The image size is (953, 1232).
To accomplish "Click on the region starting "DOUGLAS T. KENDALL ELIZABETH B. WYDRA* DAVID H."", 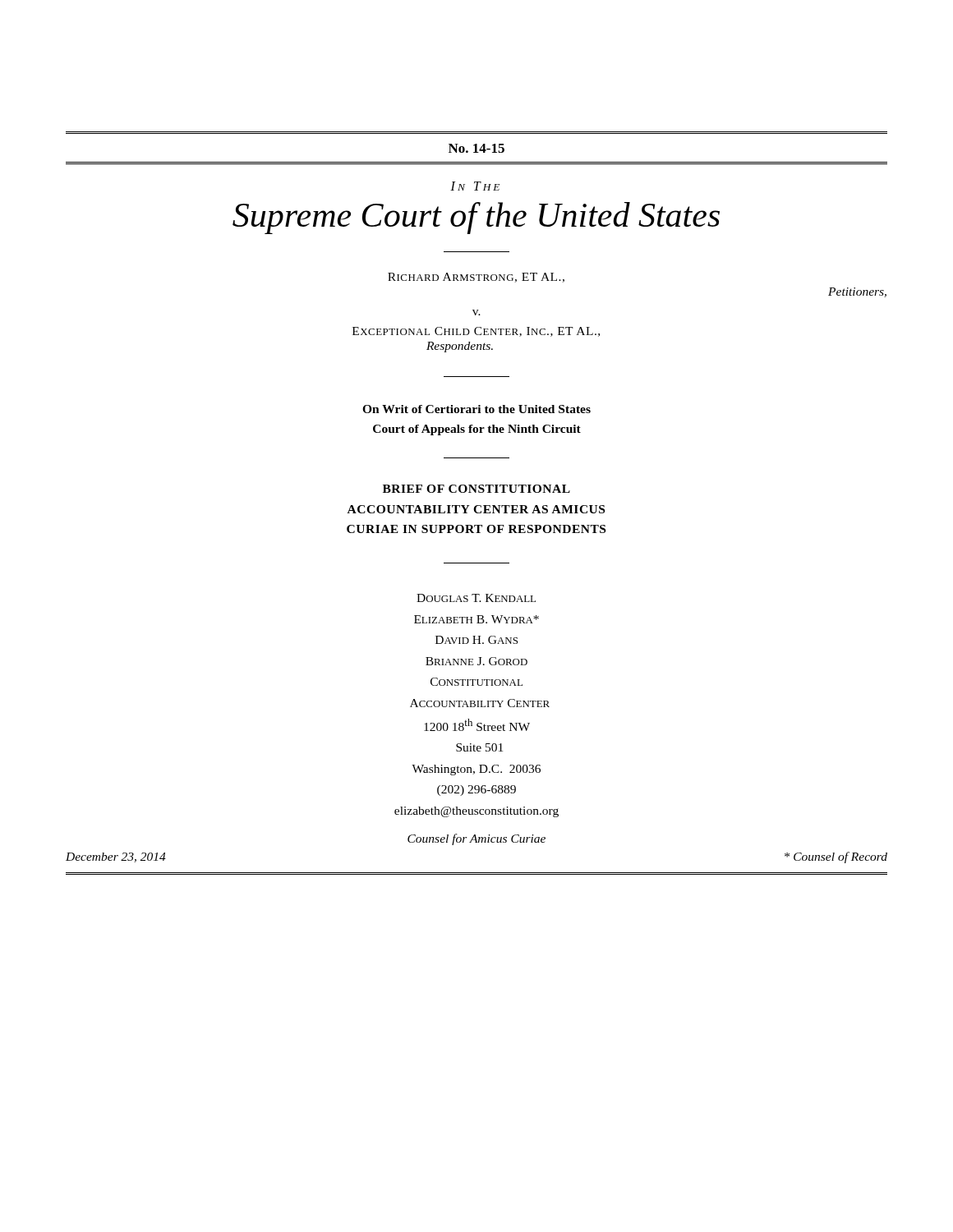I will (x=476, y=704).
